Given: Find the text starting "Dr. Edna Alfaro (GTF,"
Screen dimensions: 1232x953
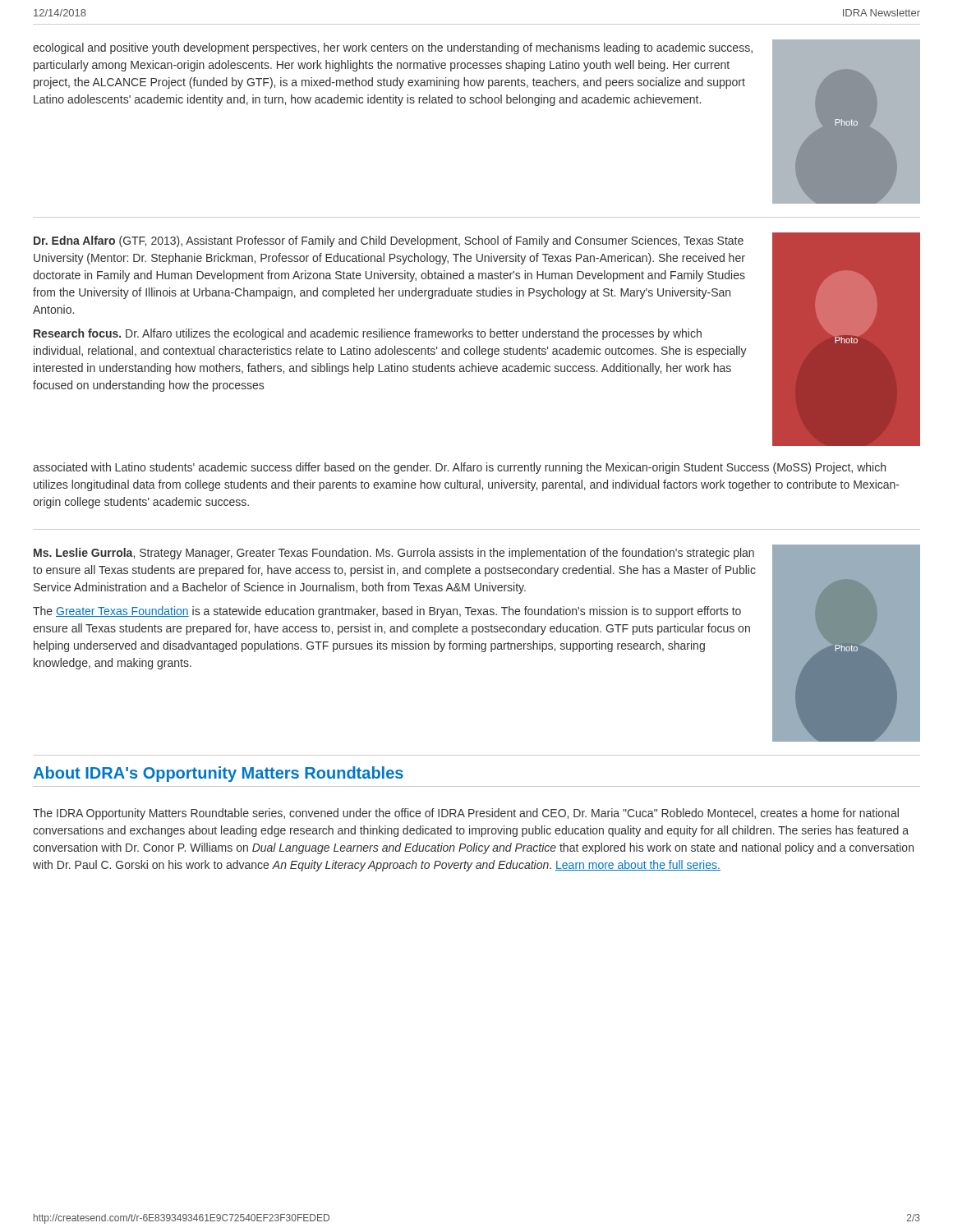Looking at the screenshot, I should [x=394, y=276].
